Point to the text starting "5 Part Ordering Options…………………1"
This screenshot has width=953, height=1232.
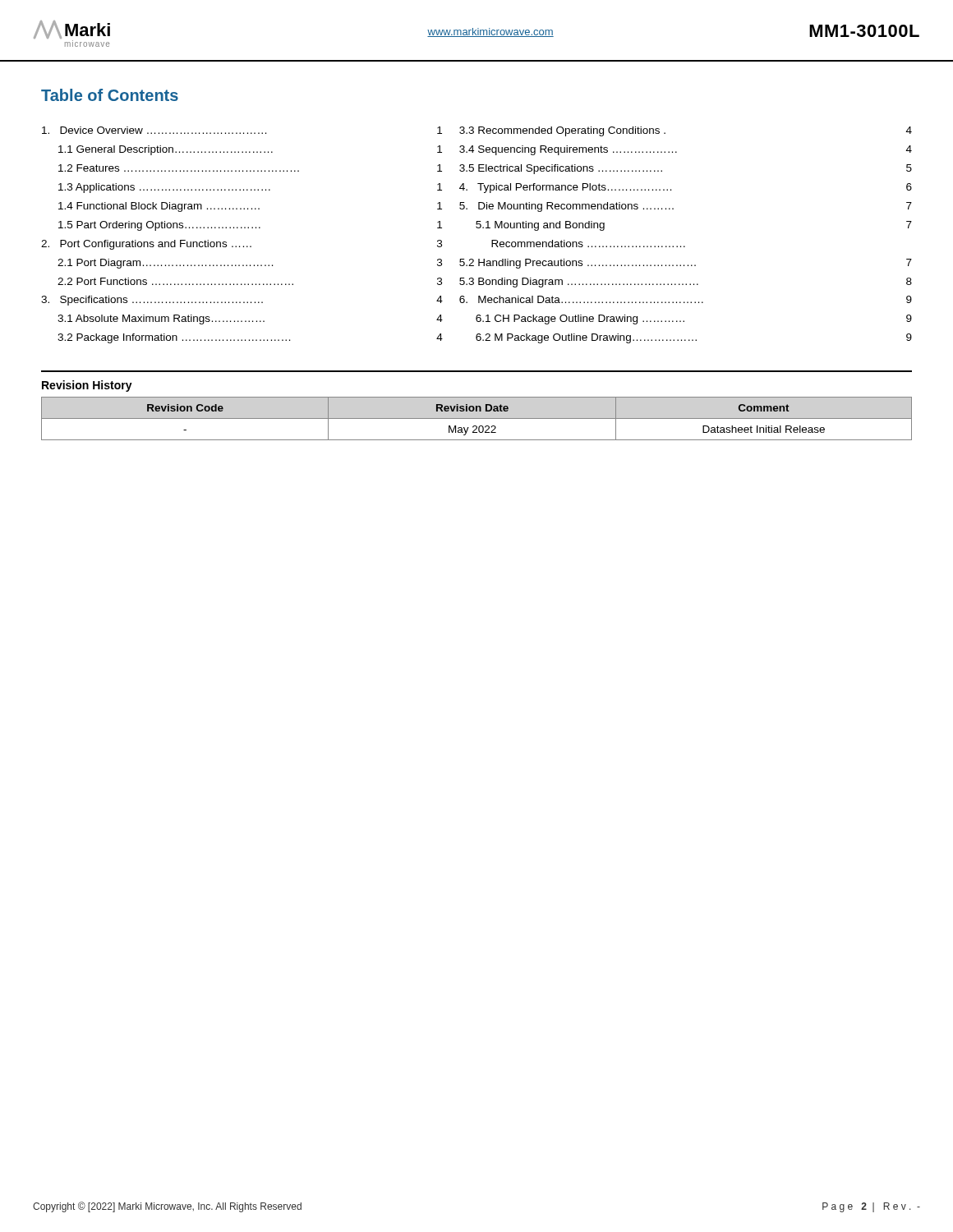click(250, 225)
